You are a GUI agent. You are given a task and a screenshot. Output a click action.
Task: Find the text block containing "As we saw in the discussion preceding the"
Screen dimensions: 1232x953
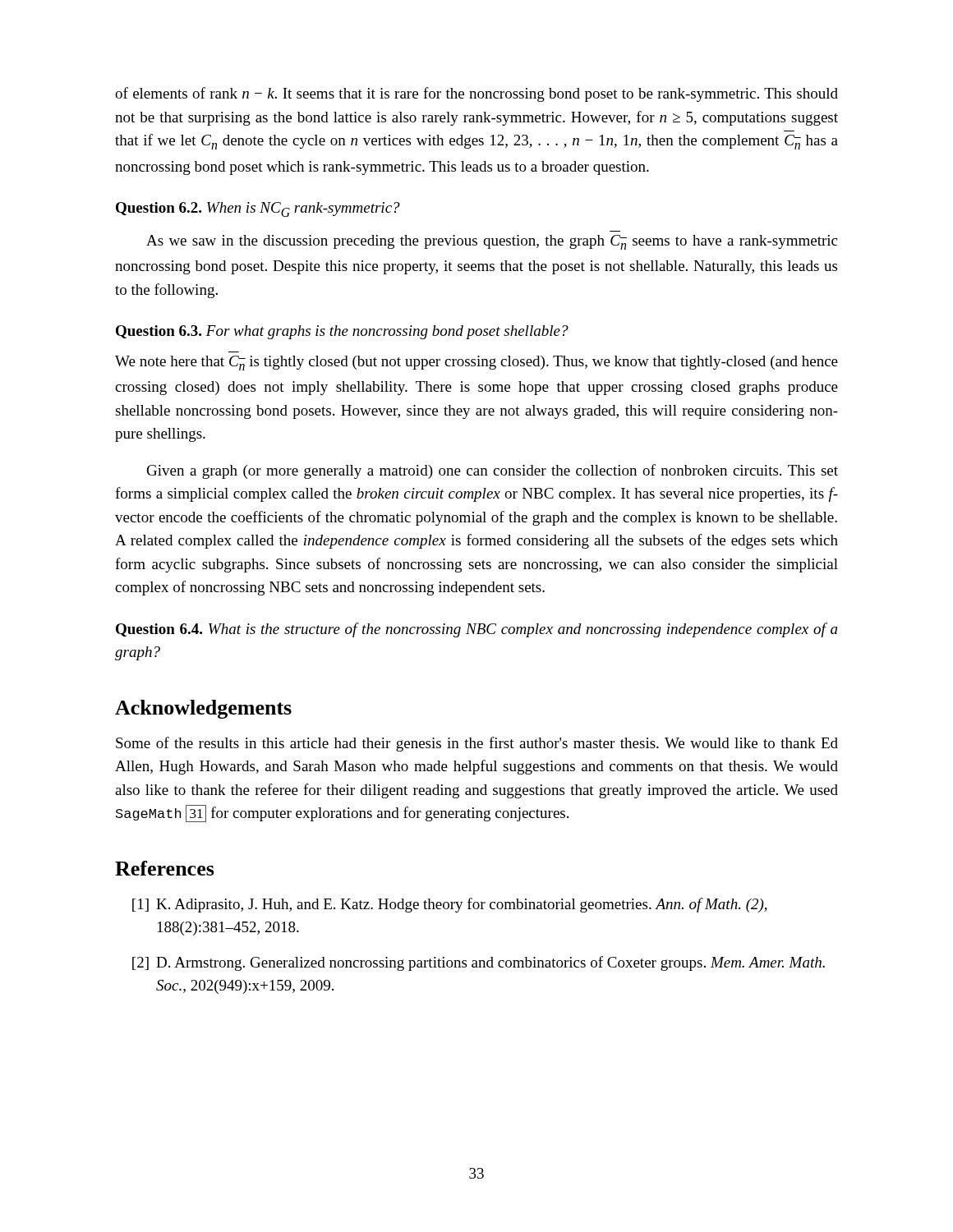pos(476,265)
